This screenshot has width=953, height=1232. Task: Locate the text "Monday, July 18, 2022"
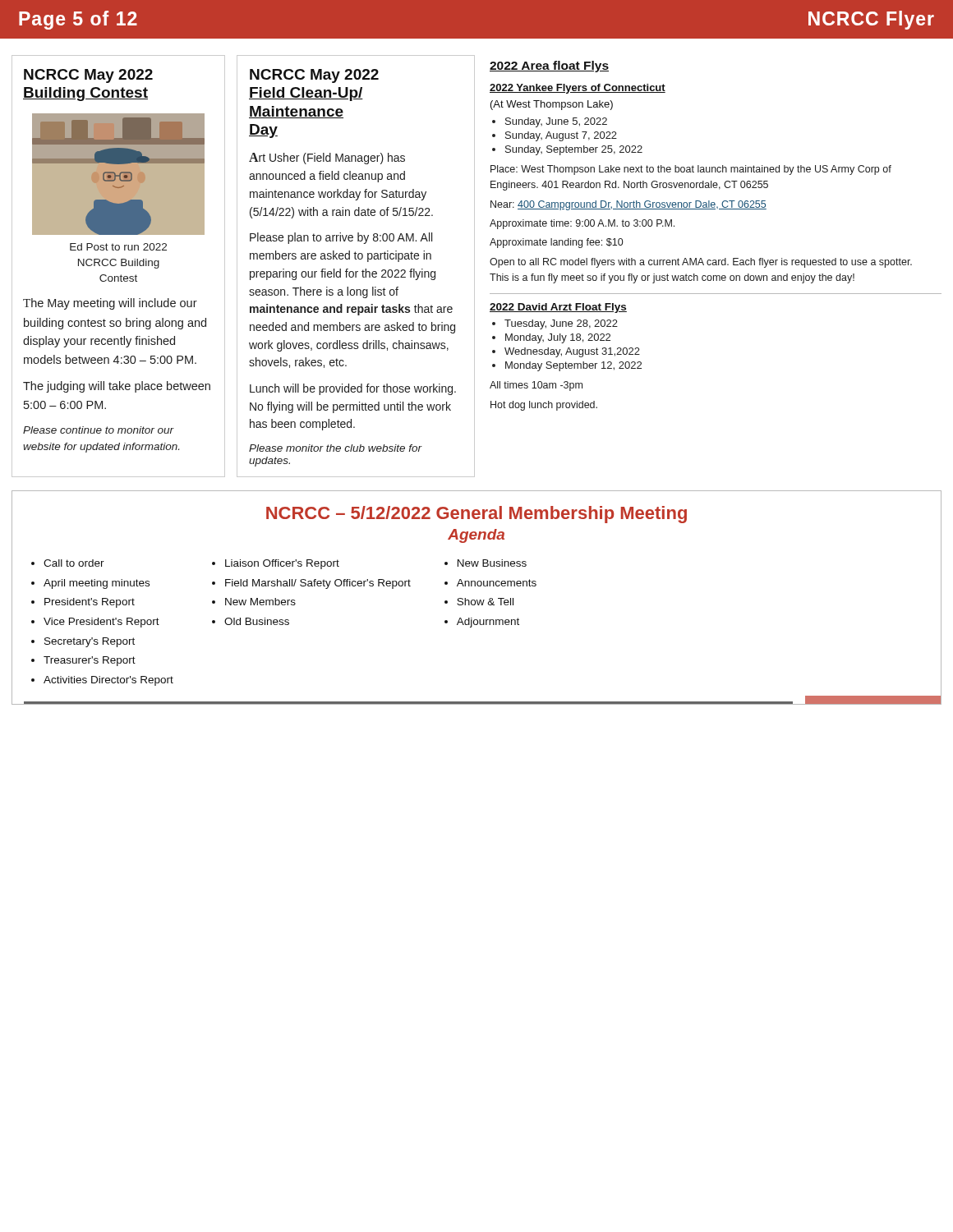point(558,337)
